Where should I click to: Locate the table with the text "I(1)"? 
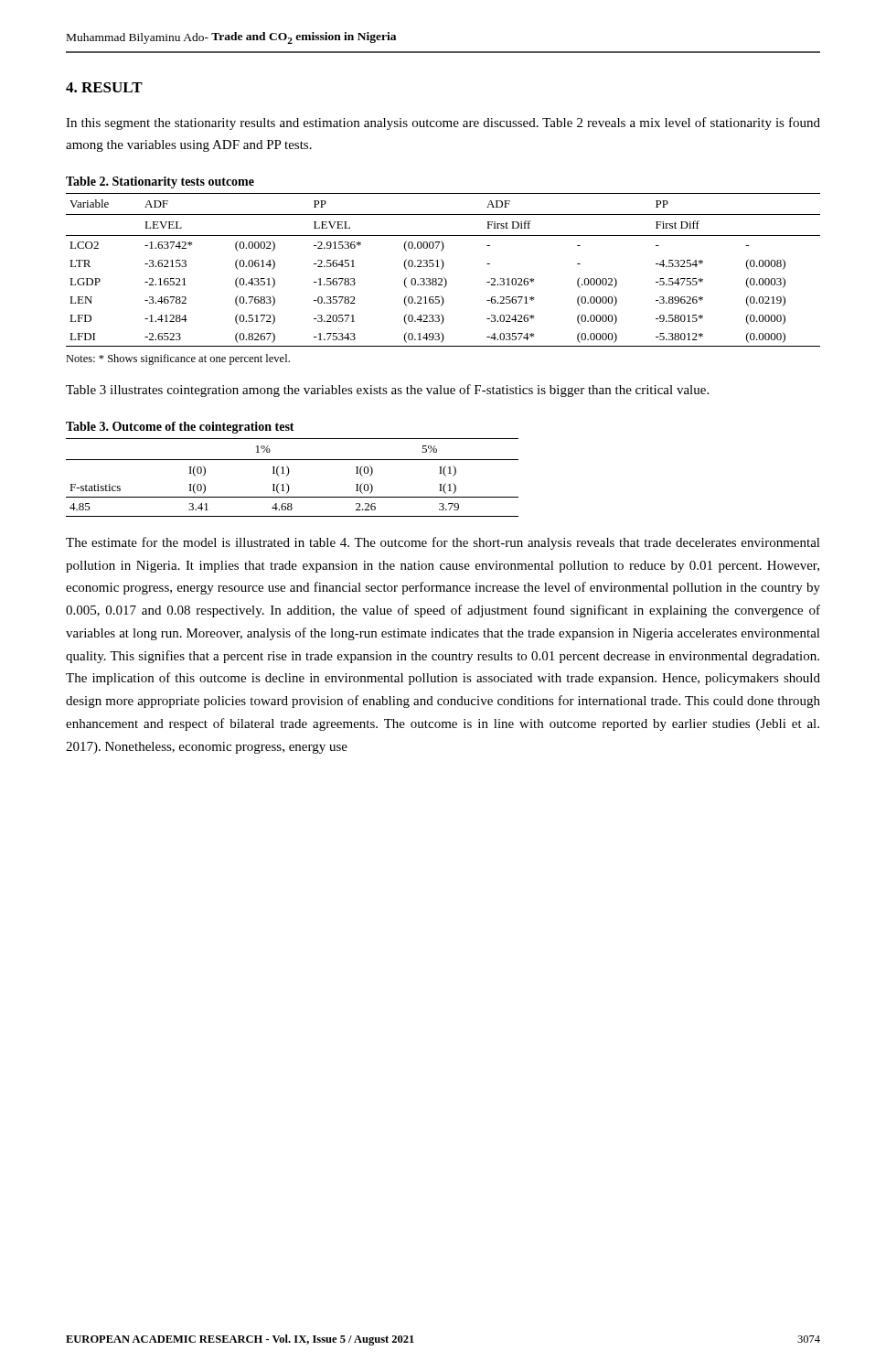tap(443, 477)
